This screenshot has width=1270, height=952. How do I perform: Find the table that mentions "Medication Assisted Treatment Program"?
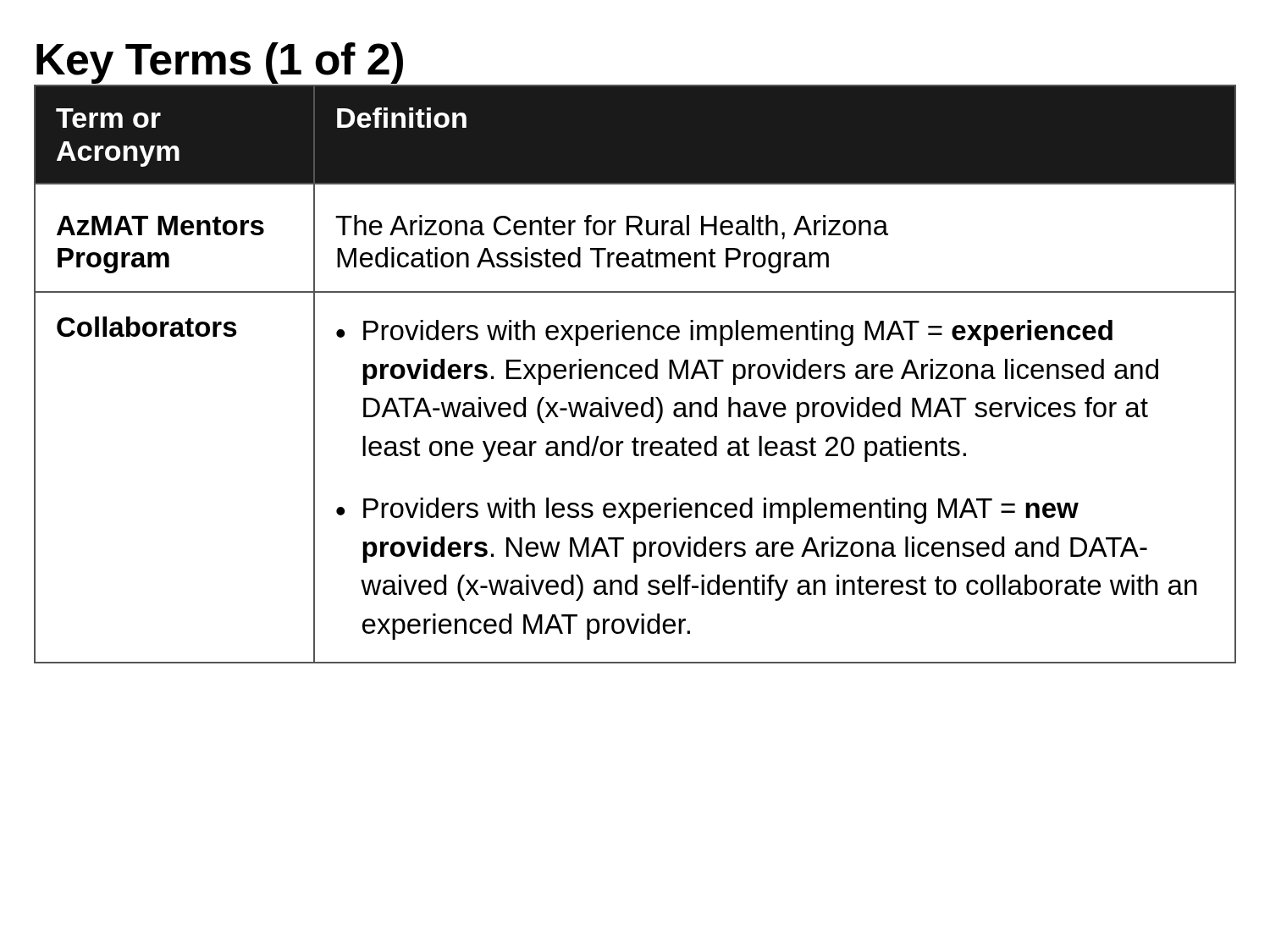[x=635, y=374]
